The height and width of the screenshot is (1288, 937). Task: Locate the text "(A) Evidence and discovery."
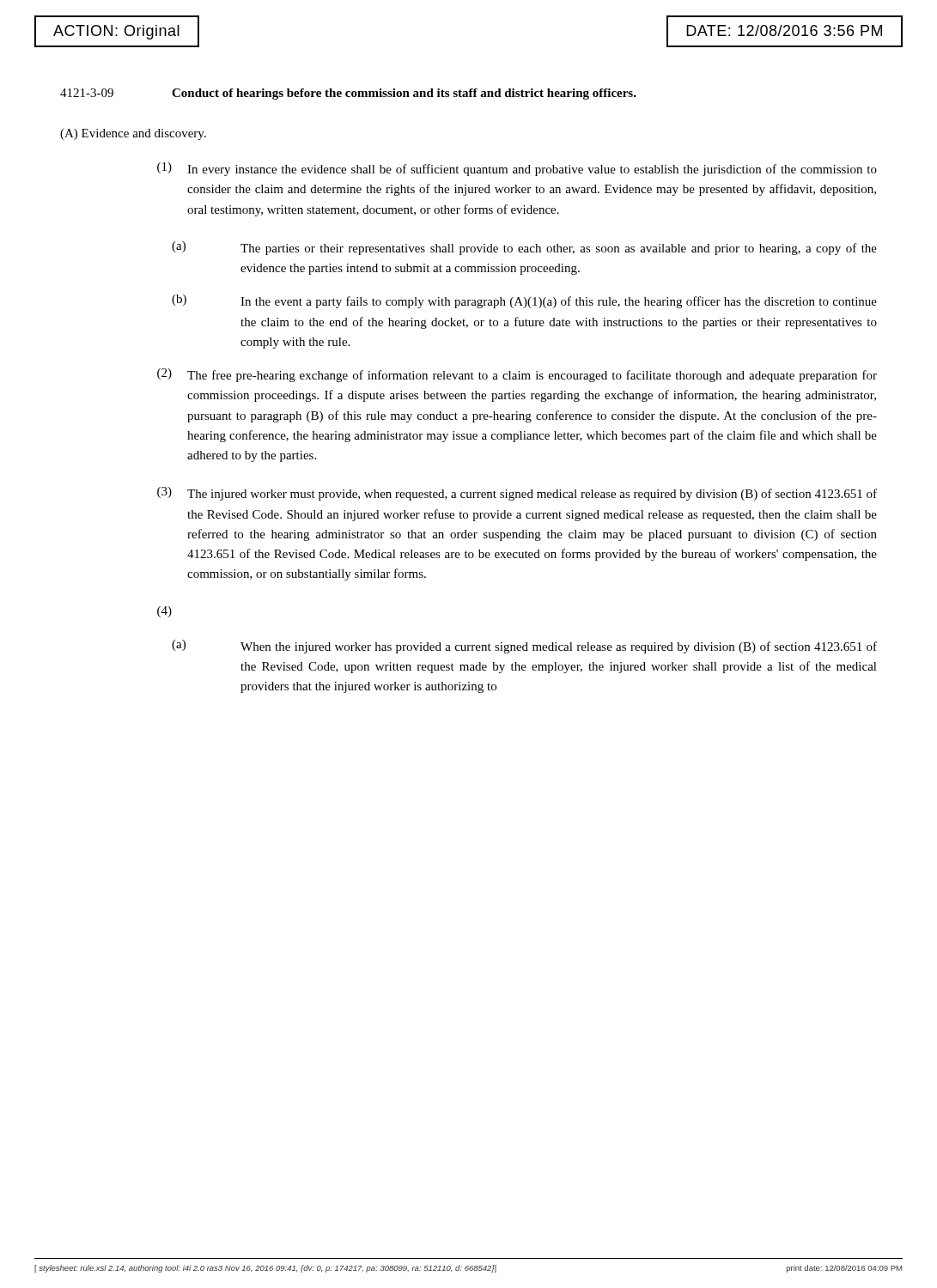pyautogui.click(x=133, y=134)
